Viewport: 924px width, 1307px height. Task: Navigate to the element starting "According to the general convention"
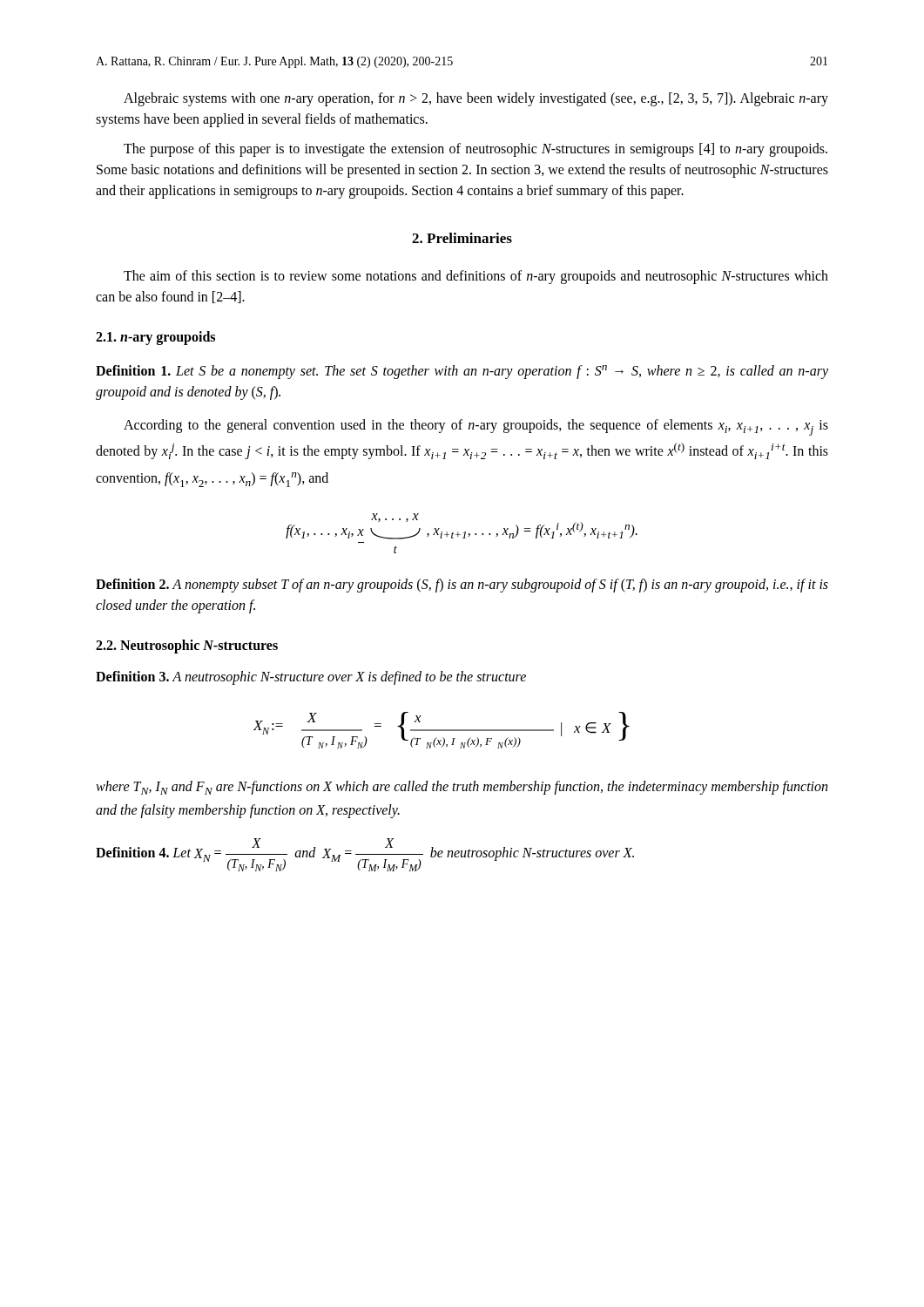[462, 453]
